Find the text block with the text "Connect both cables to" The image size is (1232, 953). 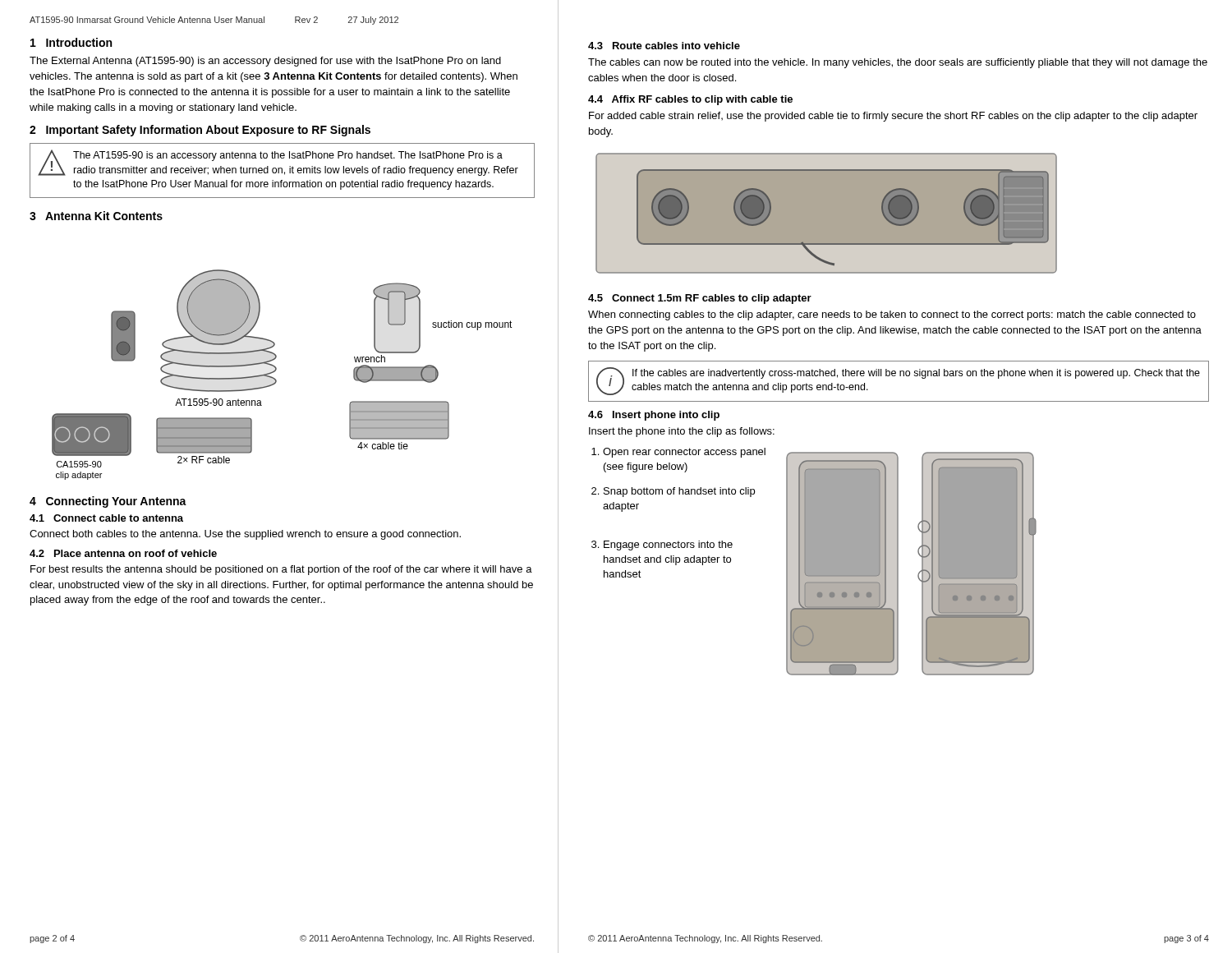click(x=282, y=534)
